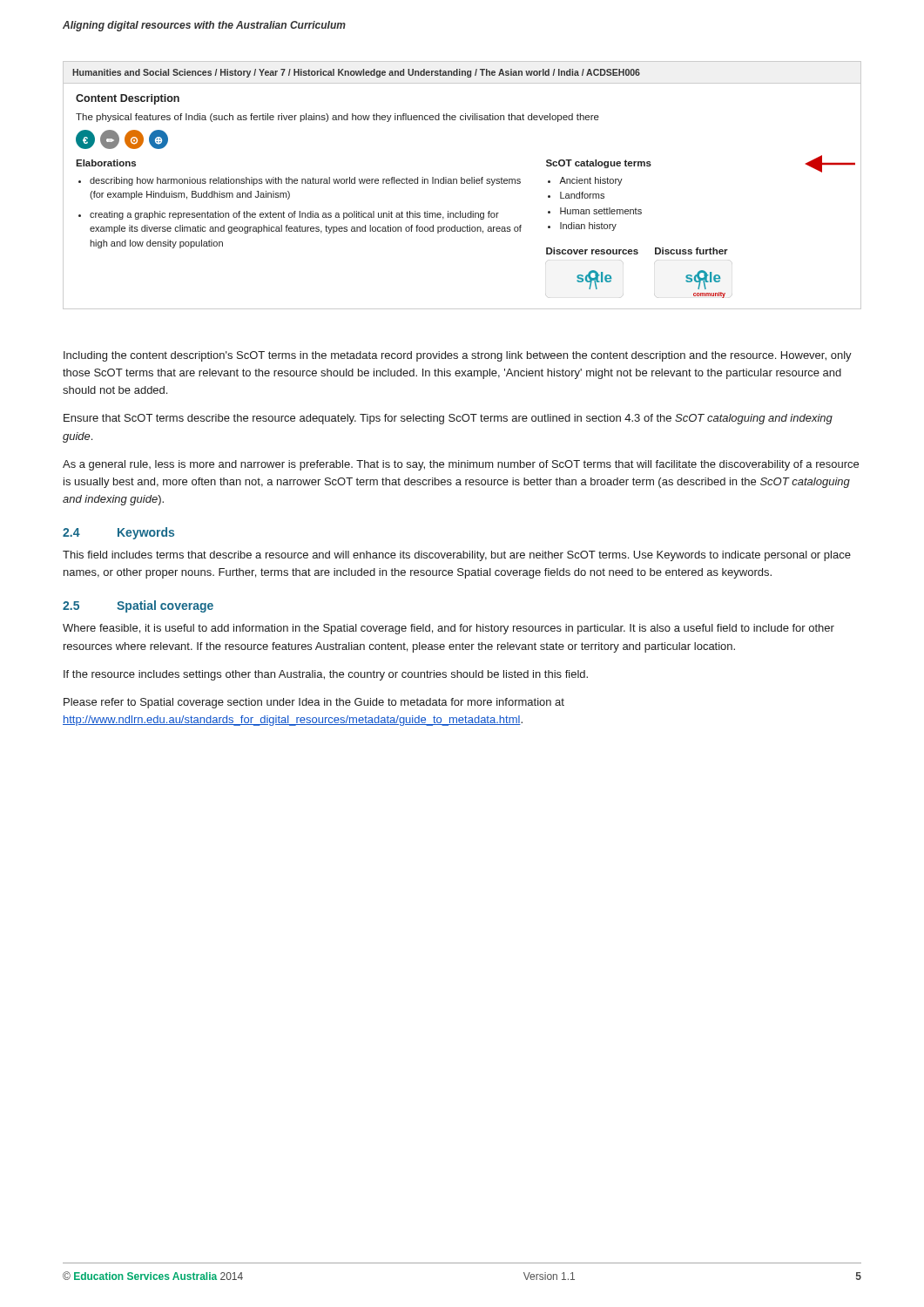This screenshot has height=1307, width=924.
Task: Where is the passage that starts "If the resource includes settings other"?
Action: click(326, 674)
